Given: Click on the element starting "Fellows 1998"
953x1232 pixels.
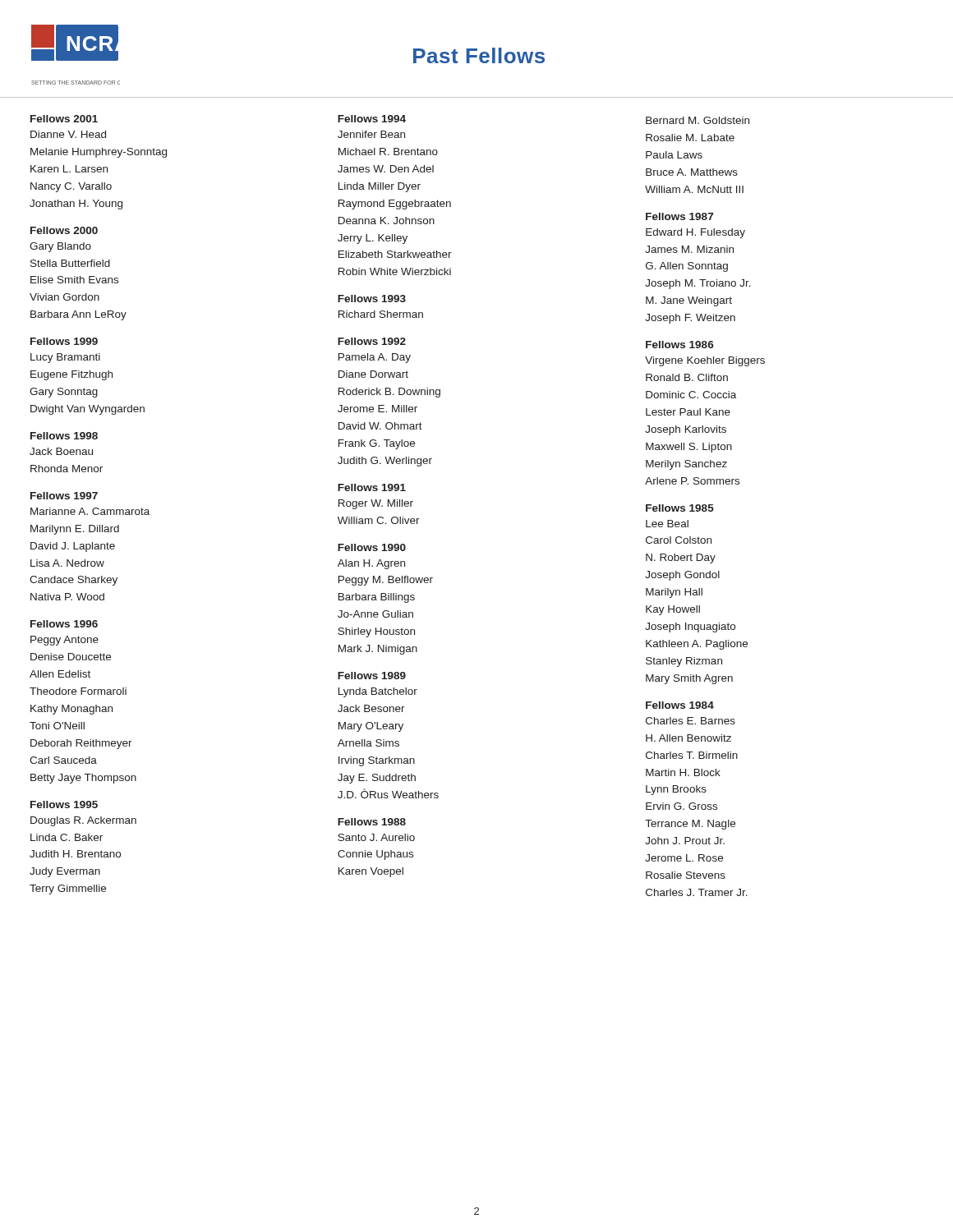Looking at the screenshot, I should [64, 436].
